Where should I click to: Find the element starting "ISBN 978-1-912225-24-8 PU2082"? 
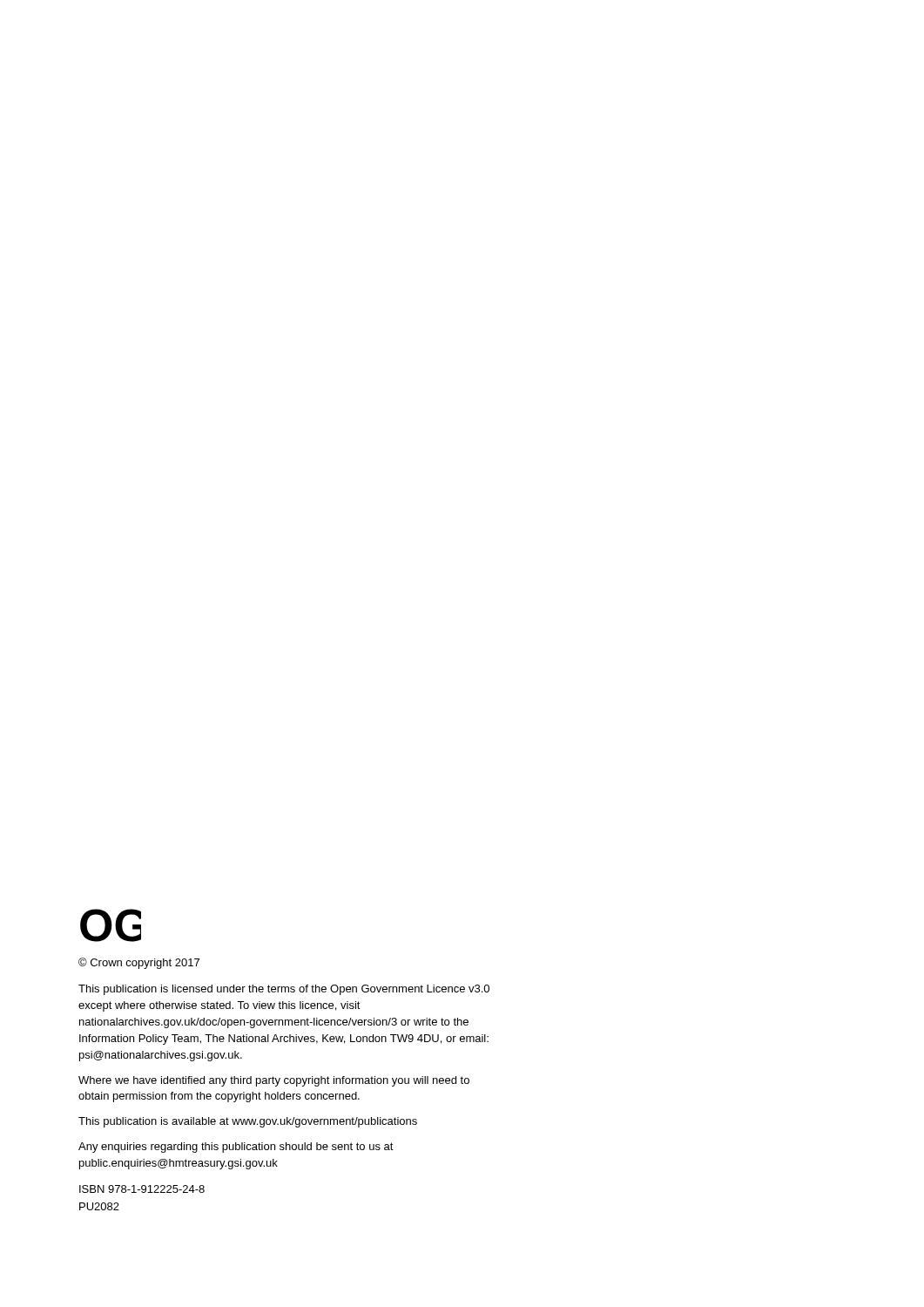coord(142,1197)
